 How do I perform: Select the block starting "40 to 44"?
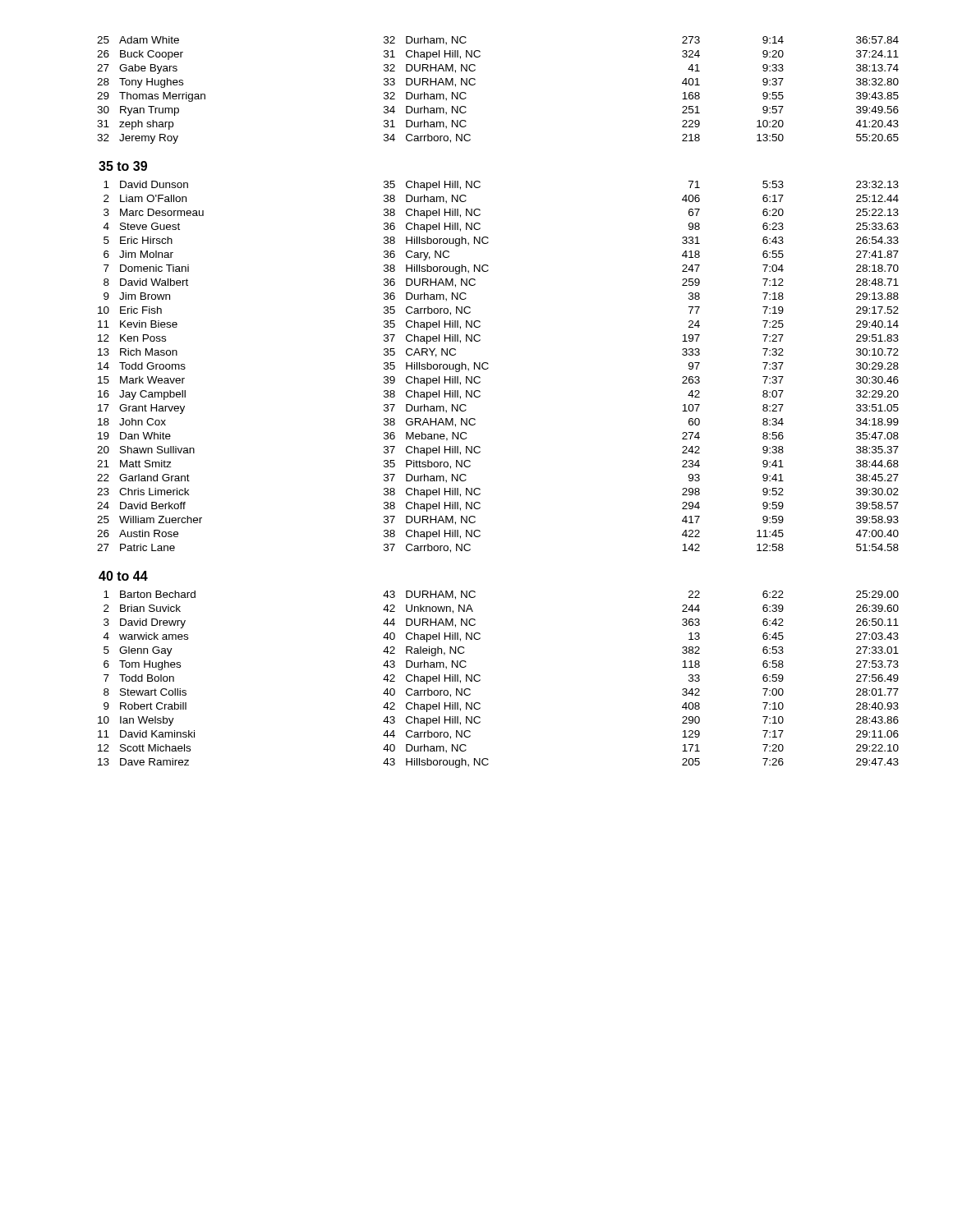(x=123, y=576)
